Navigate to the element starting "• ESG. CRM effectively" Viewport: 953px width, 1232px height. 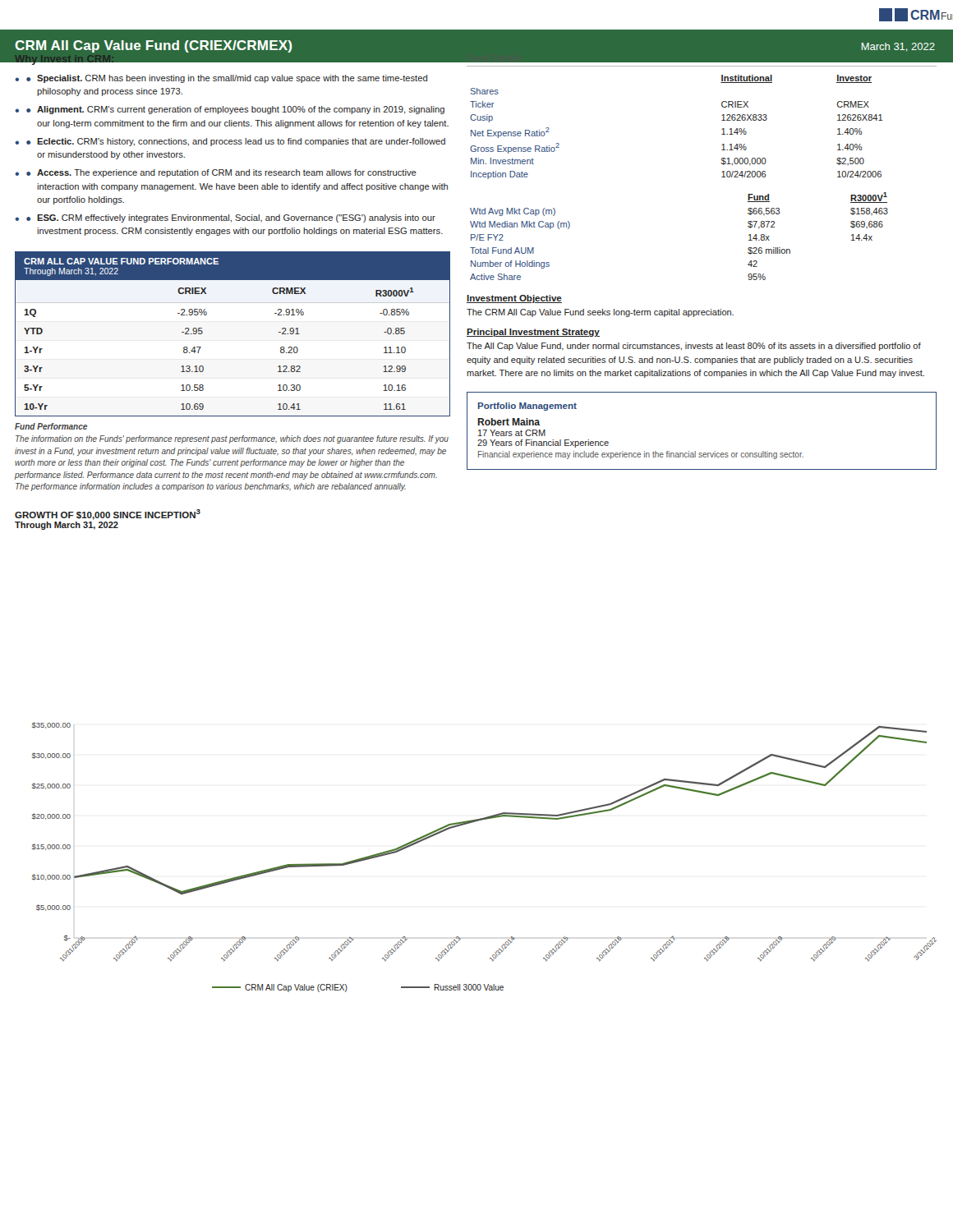pyautogui.click(x=238, y=225)
